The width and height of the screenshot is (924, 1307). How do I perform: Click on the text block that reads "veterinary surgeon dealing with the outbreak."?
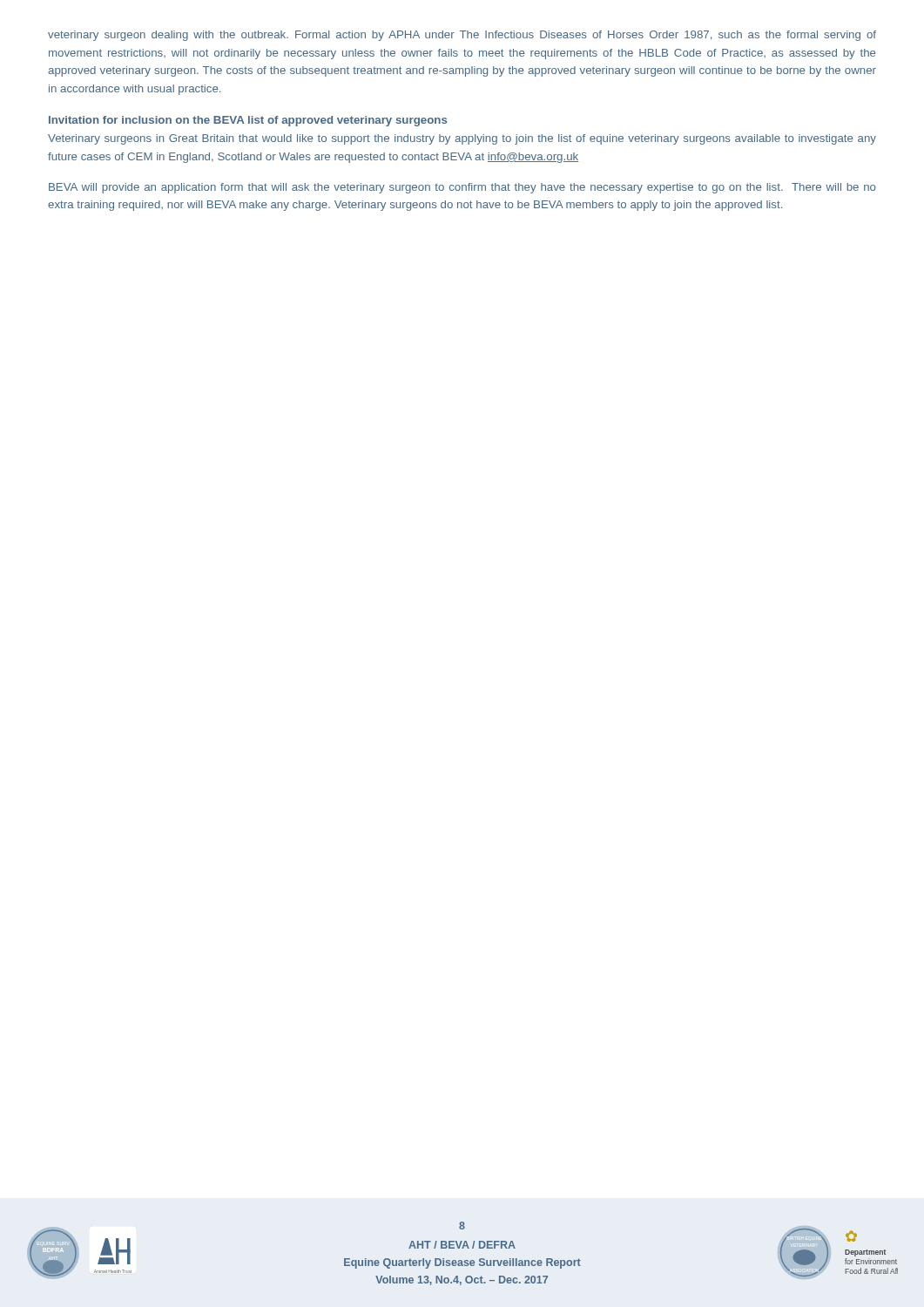(462, 61)
